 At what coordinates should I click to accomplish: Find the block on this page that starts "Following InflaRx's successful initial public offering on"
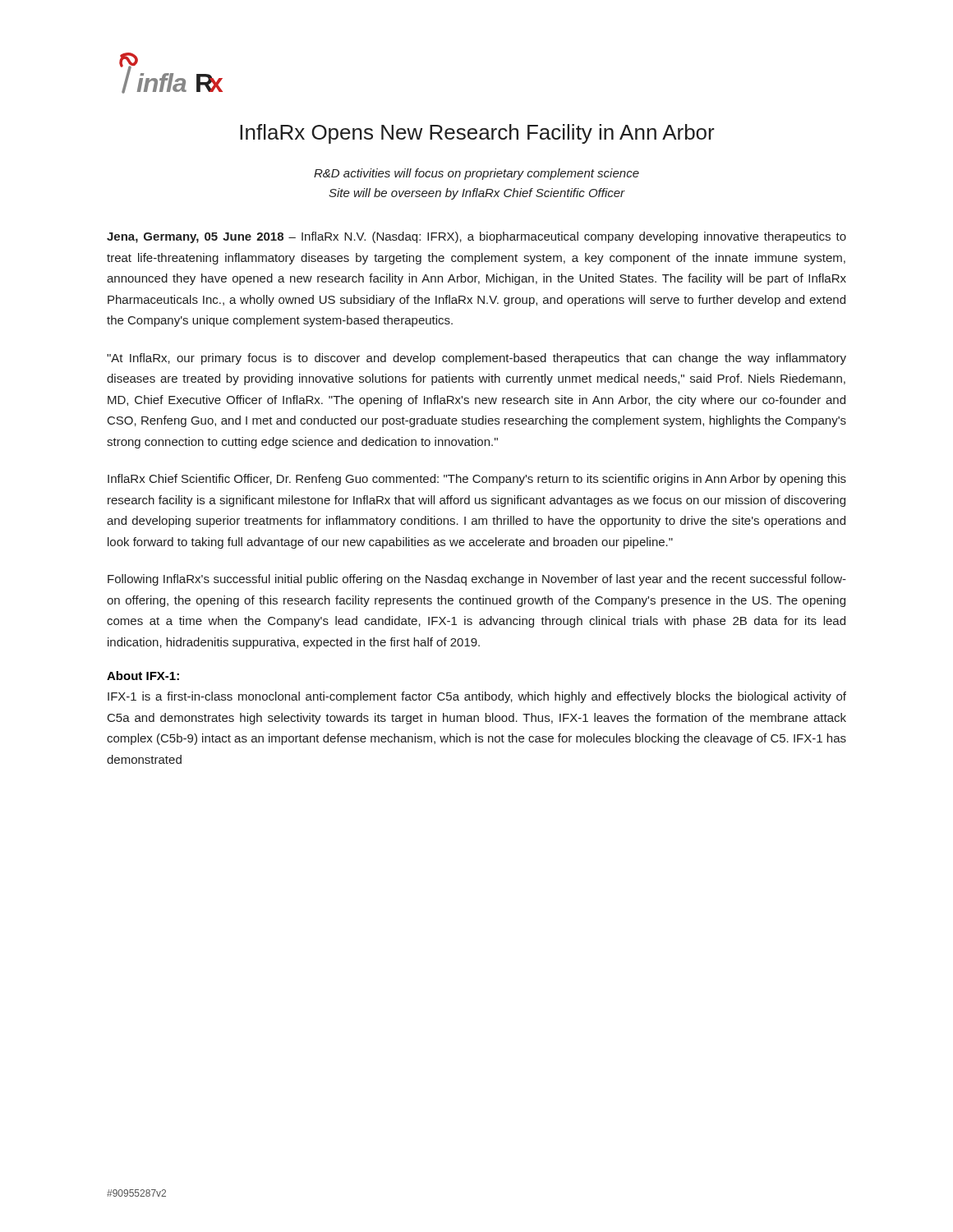point(476,610)
